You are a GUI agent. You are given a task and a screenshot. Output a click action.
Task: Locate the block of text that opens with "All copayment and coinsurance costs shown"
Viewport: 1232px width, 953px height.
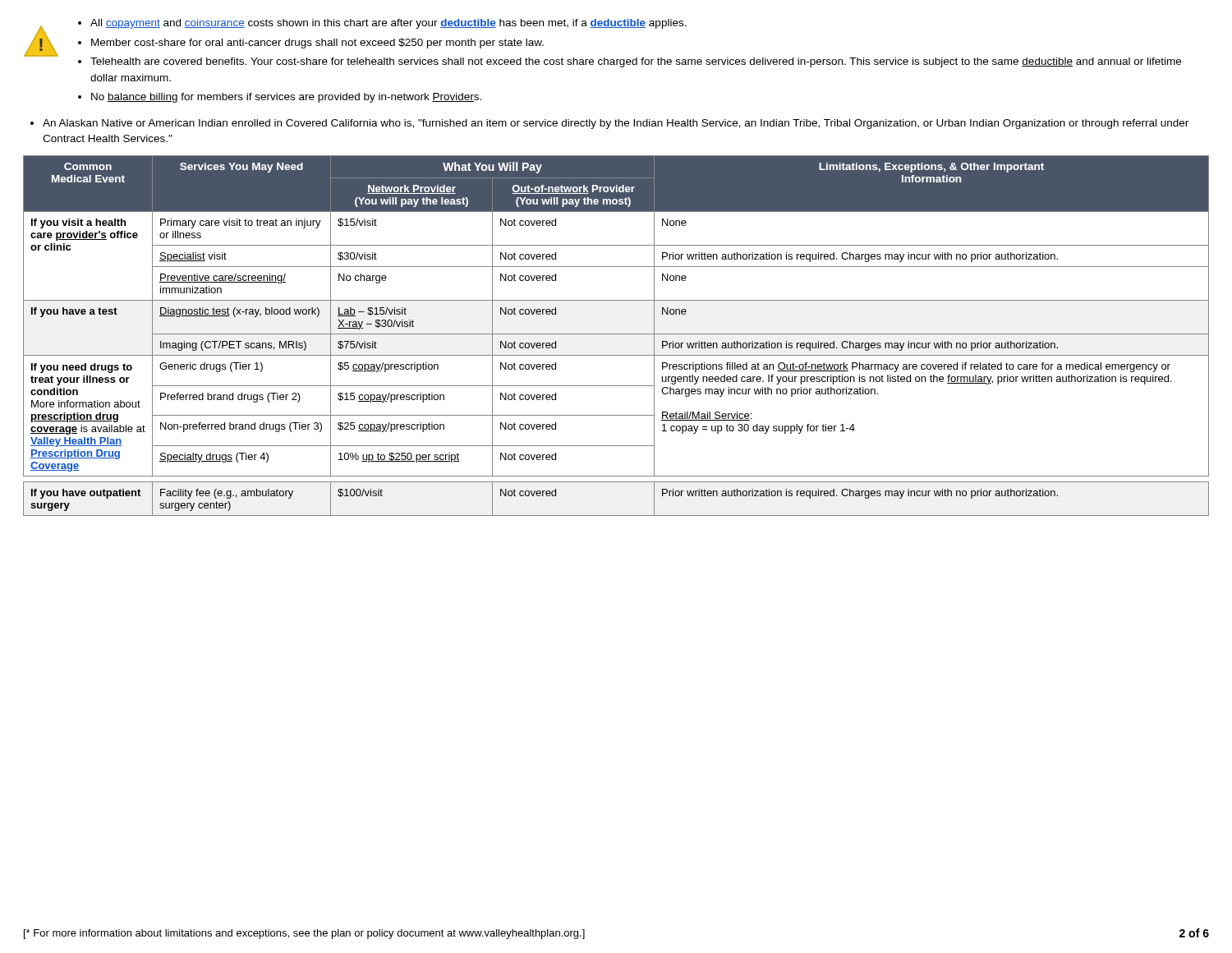[x=389, y=23]
